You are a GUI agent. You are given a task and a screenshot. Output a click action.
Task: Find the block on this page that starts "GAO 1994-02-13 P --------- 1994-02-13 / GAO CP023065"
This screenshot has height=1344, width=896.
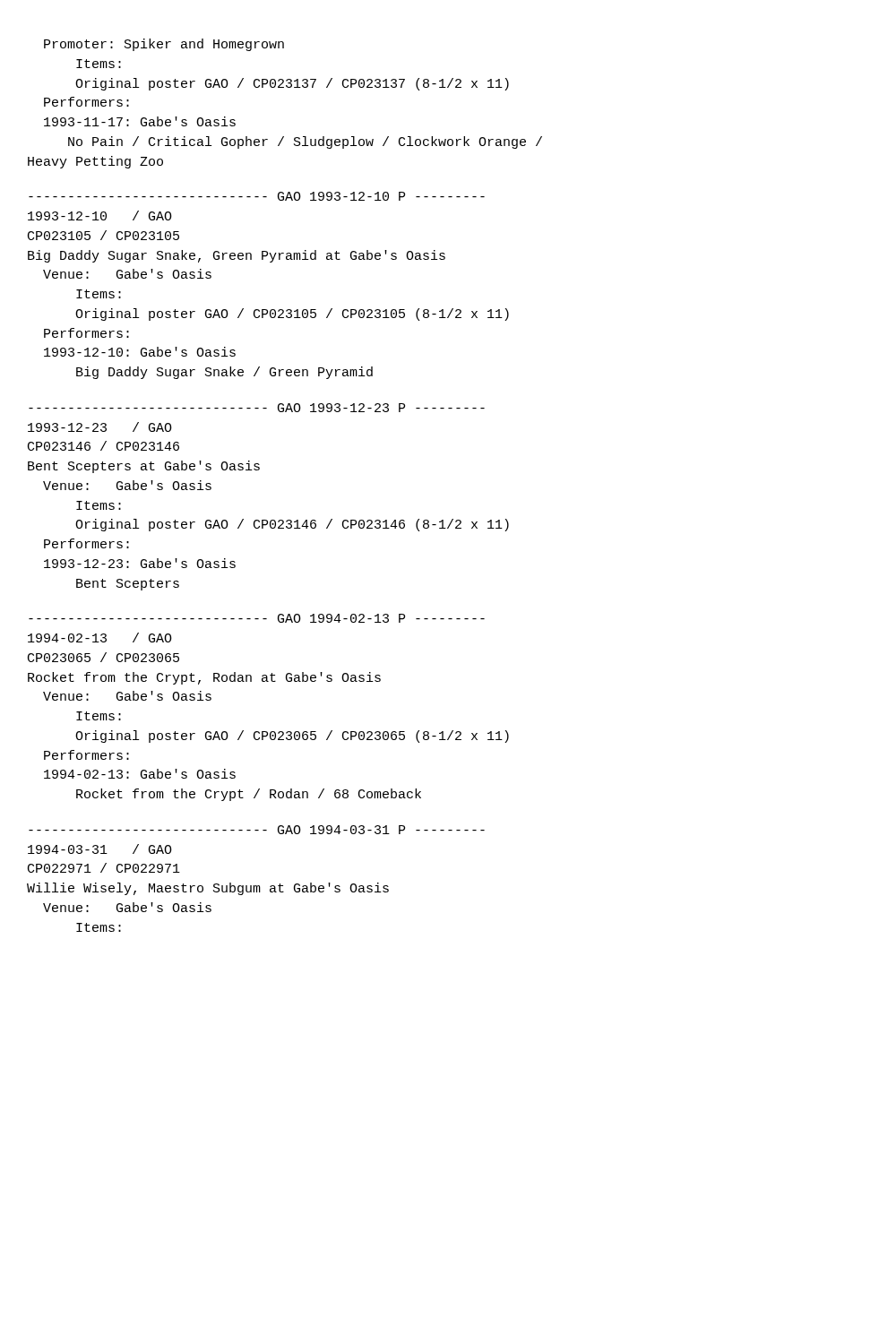coord(257,618)
